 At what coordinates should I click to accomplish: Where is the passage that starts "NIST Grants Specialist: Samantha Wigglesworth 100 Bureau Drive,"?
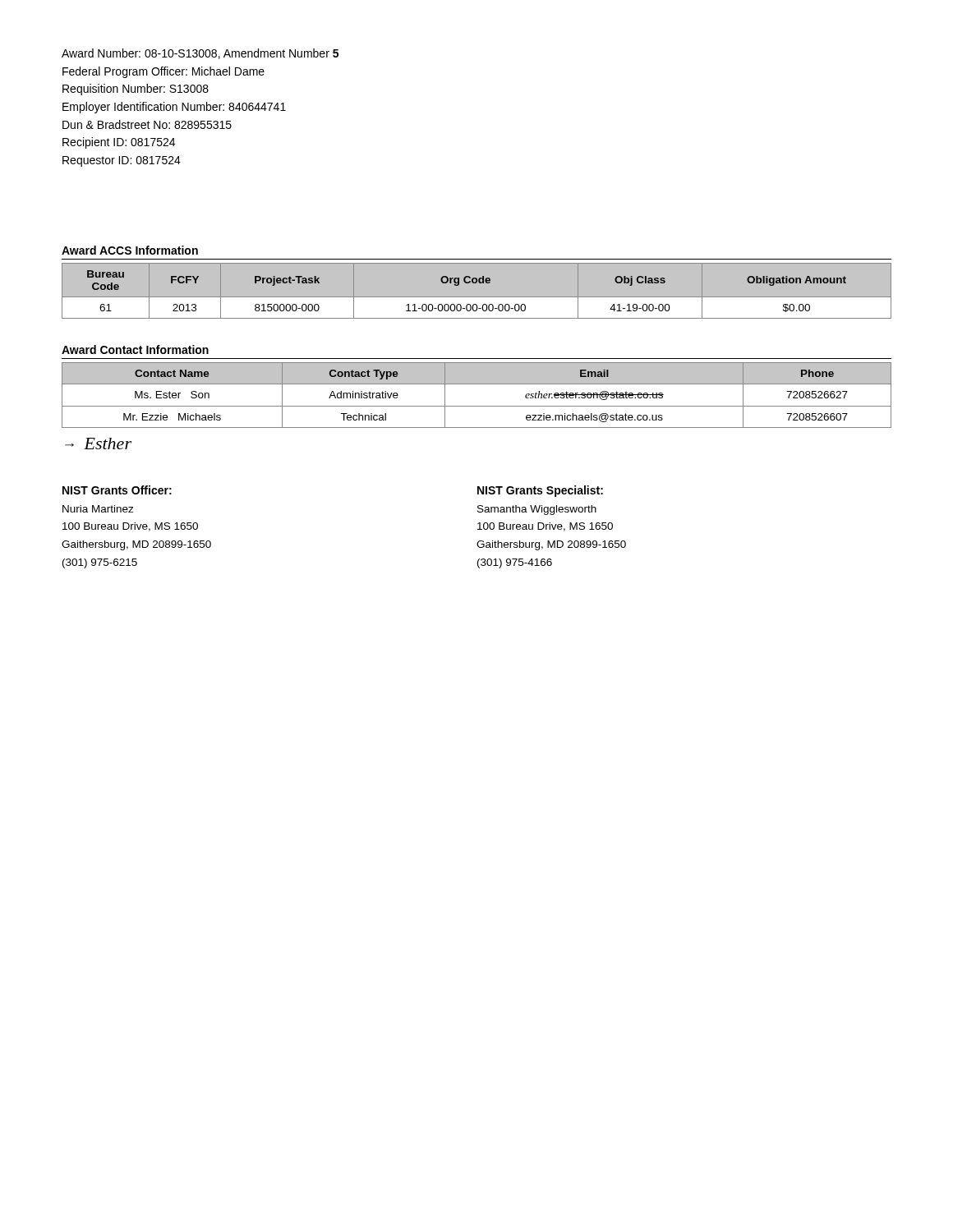(x=540, y=491)
